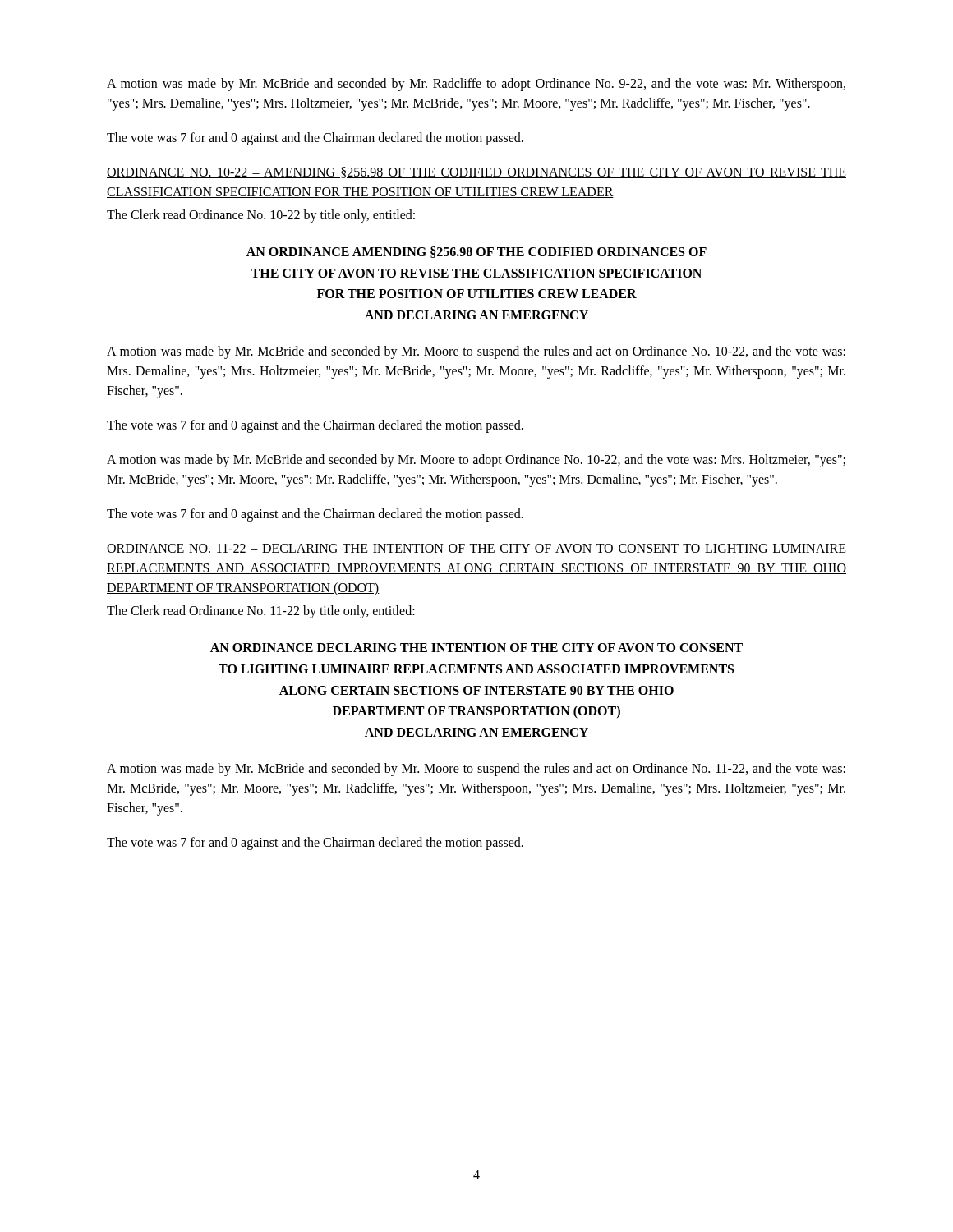953x1232 pixels.
Task: Find the section header on this page that starts "ORDINANCE NO. 10-22 –"
Action: coord(476,182)
